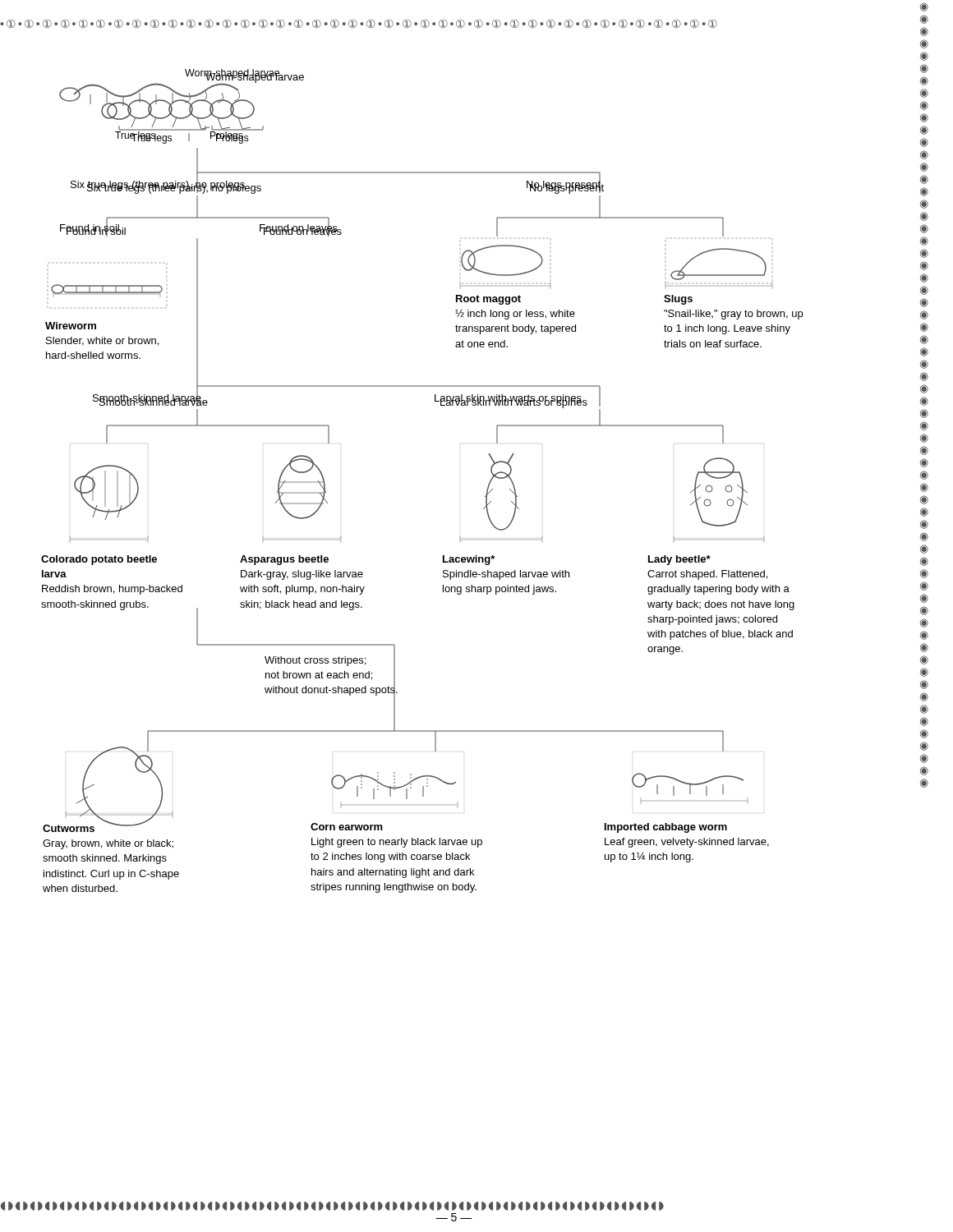Image resolution: width=953 pixels, height=1232 pixels.
Task: Point to the region starting "Found in soil"
Action: [x=89, y=228]
